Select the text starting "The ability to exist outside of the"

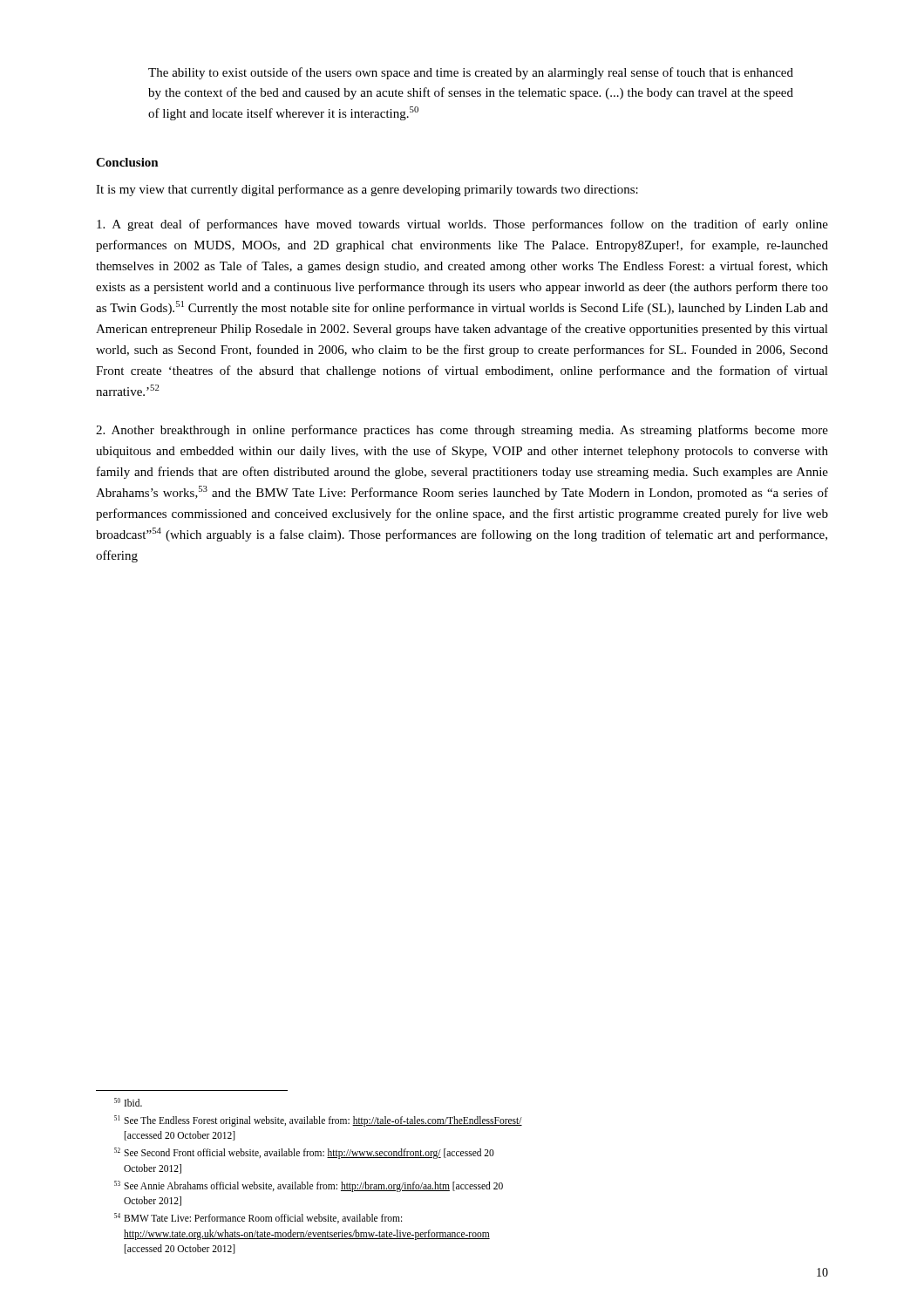point(471,93)
